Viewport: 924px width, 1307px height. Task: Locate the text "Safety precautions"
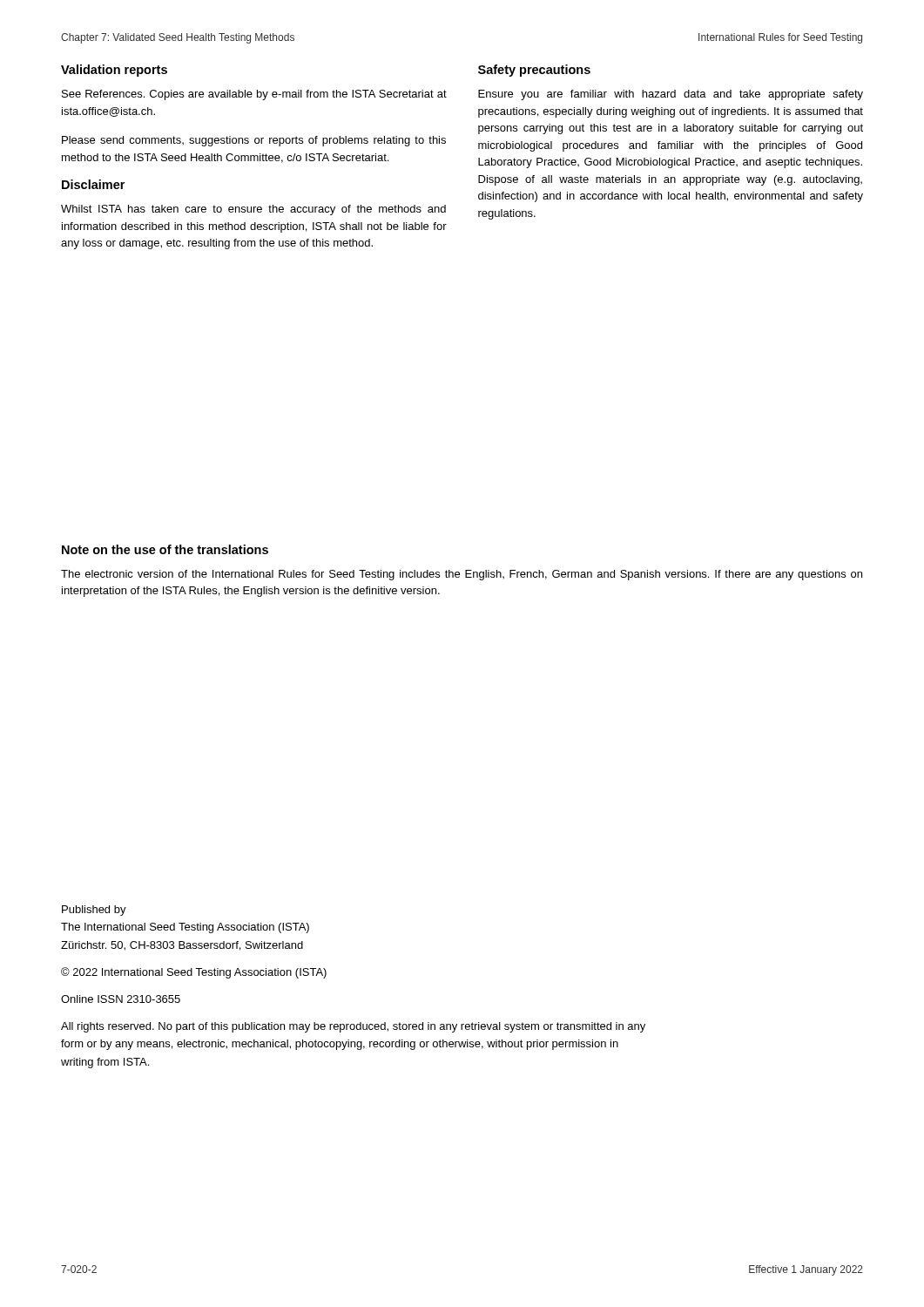pos(534,70)
